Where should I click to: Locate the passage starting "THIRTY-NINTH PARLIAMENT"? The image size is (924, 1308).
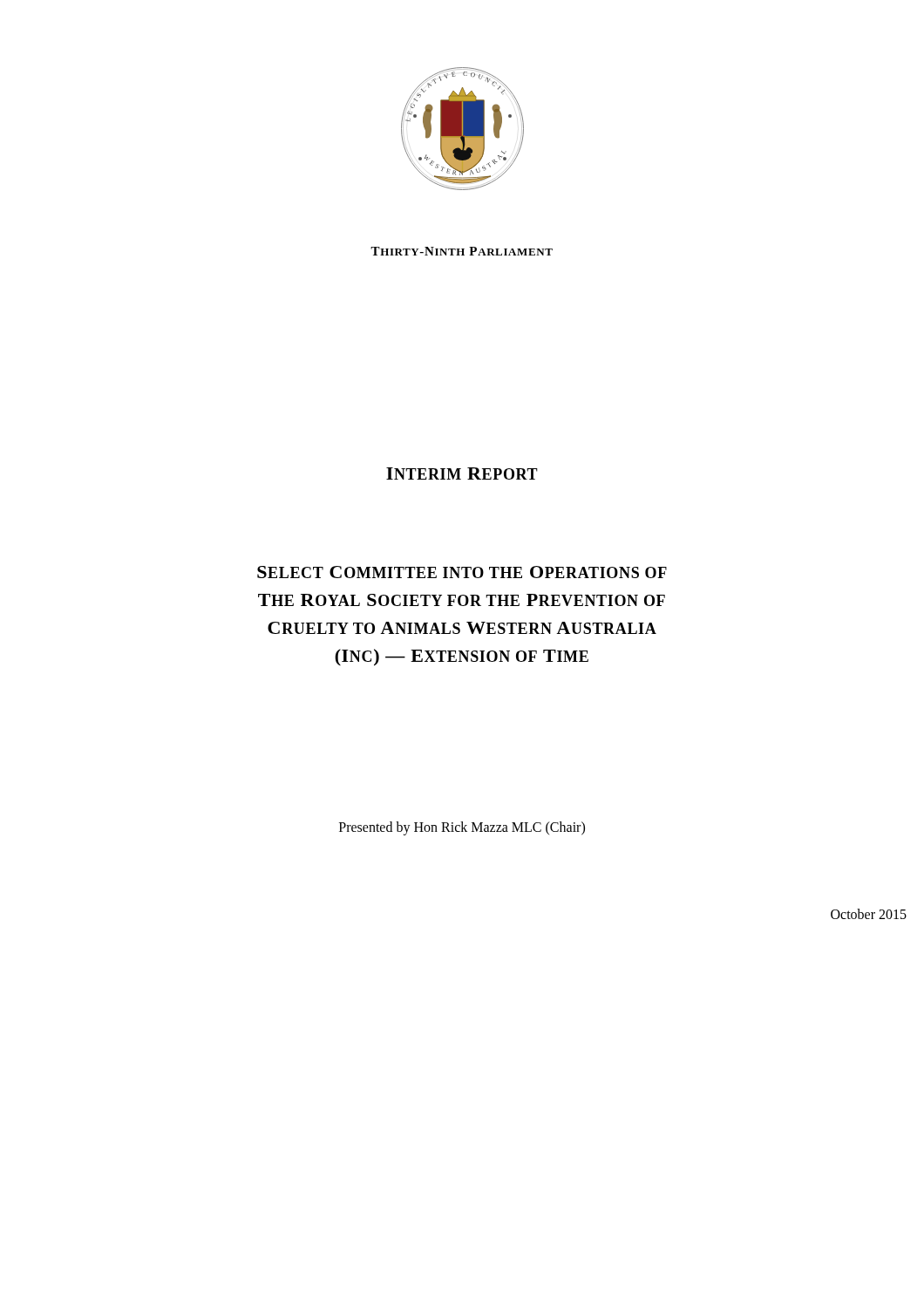click(462, 251)
